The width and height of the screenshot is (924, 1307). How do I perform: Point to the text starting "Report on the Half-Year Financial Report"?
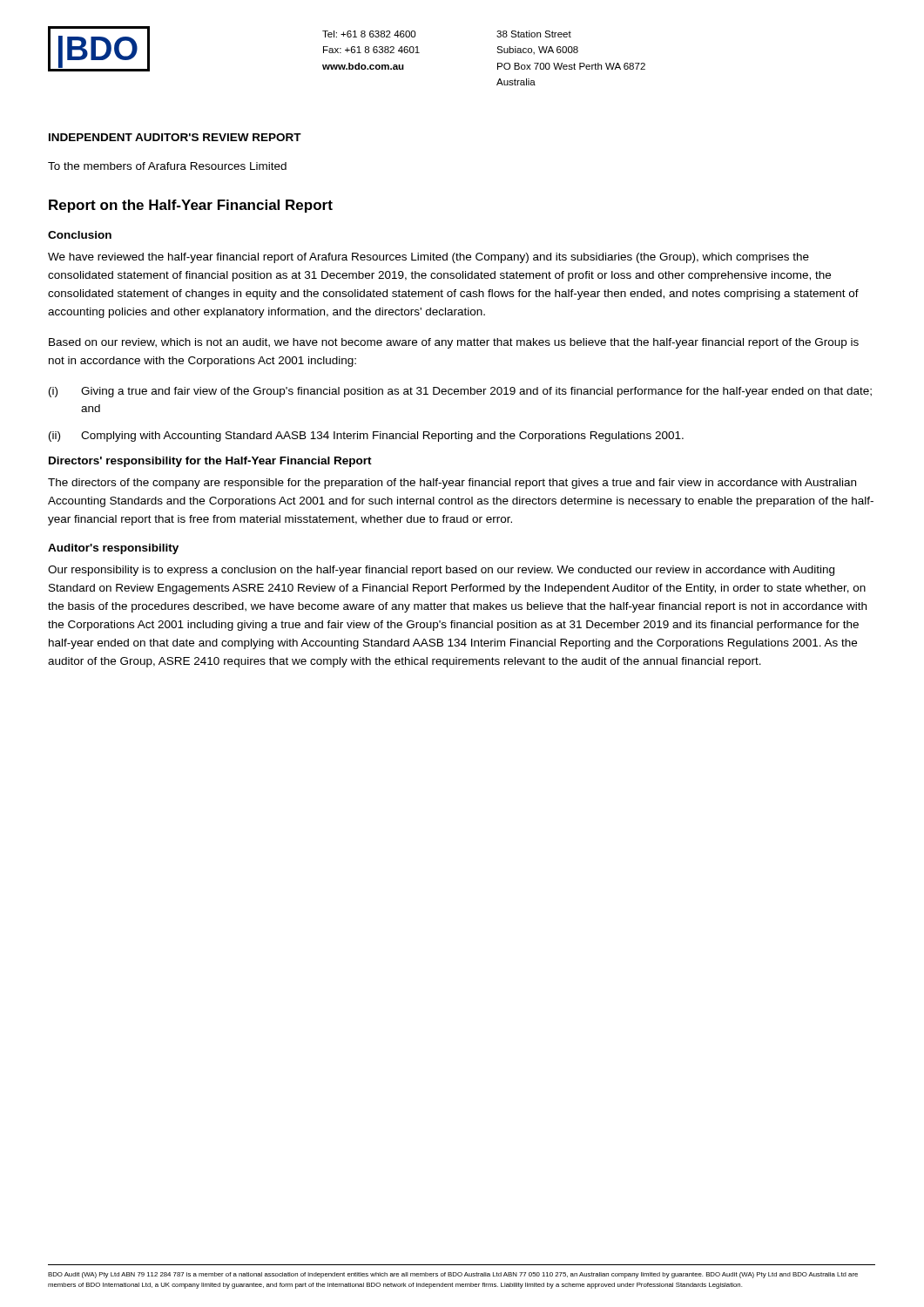coord(190,205)
